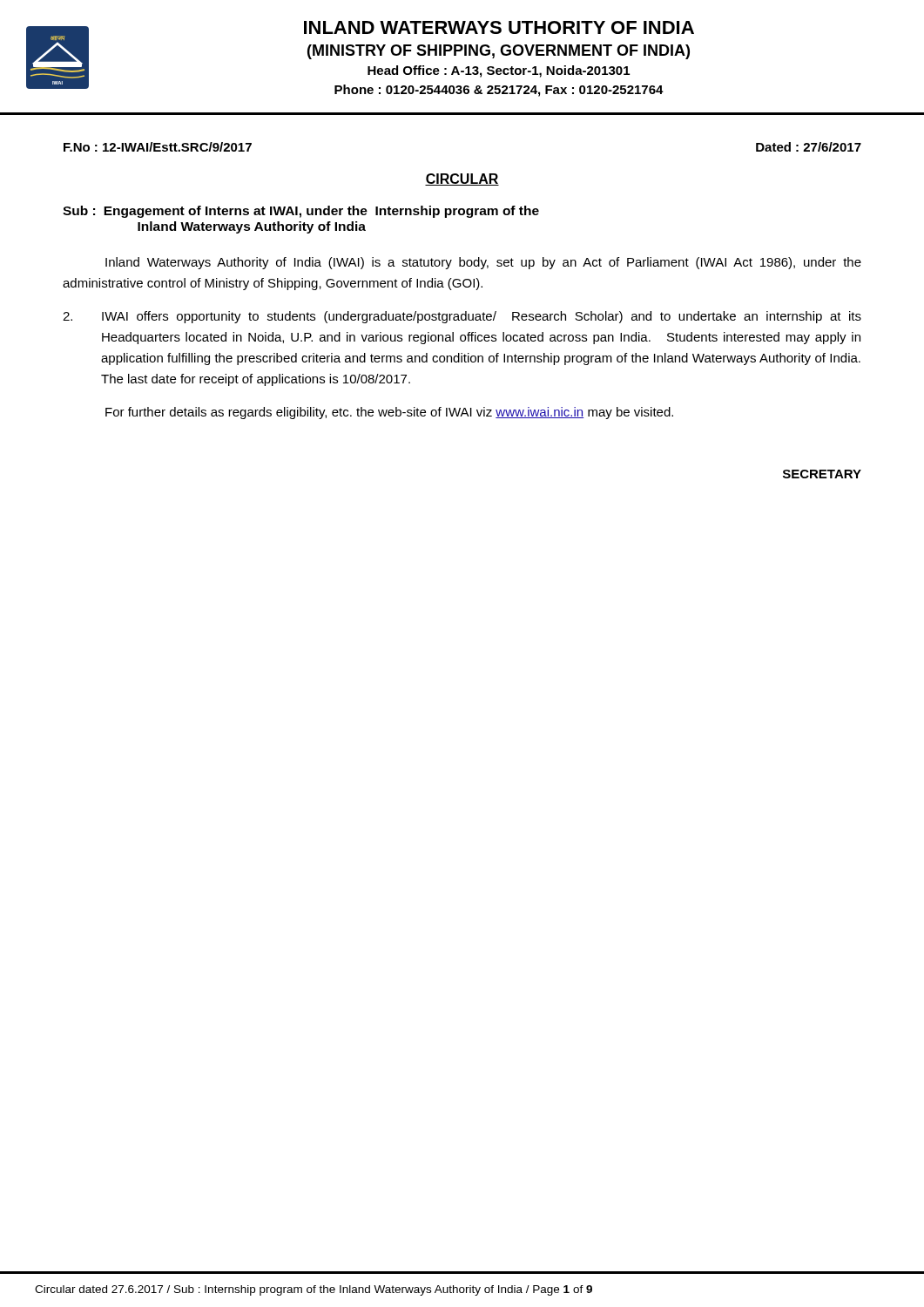Click the title
The image size is (924, 1307).
pos(462,179)
